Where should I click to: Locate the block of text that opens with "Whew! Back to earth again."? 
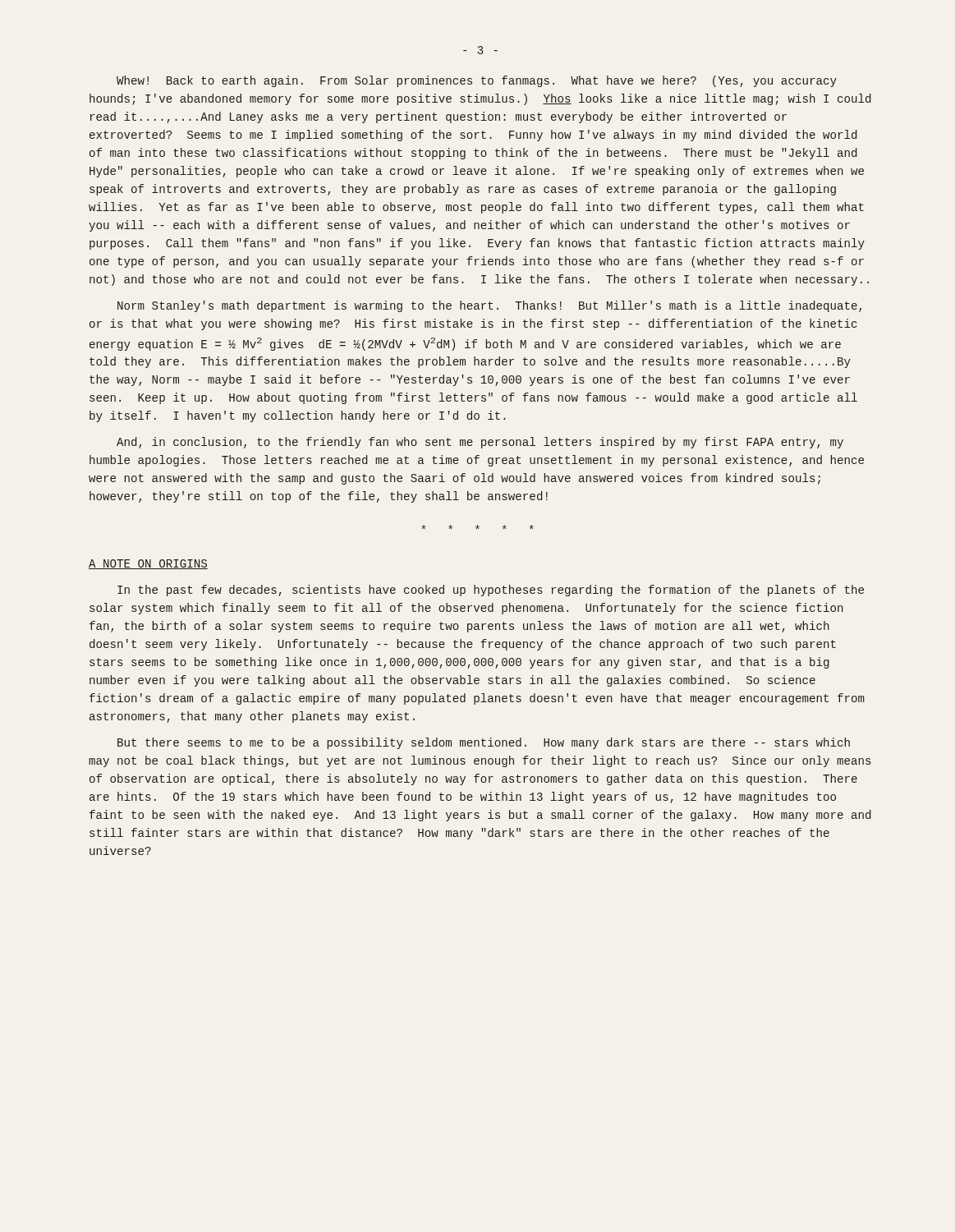coord(480,180)
